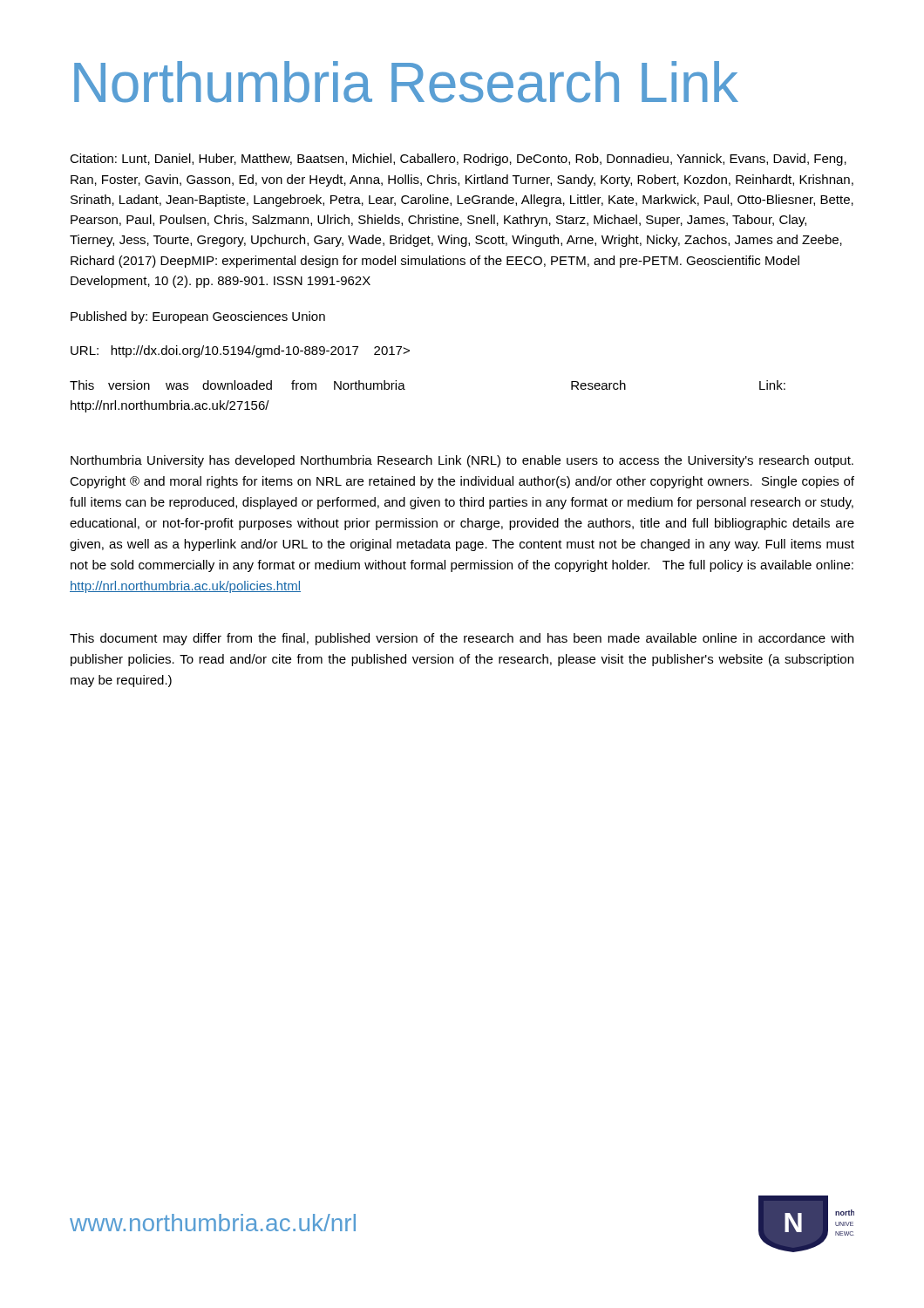
Task: Locate the text starting "This version was"
Action: click(81, 384)
